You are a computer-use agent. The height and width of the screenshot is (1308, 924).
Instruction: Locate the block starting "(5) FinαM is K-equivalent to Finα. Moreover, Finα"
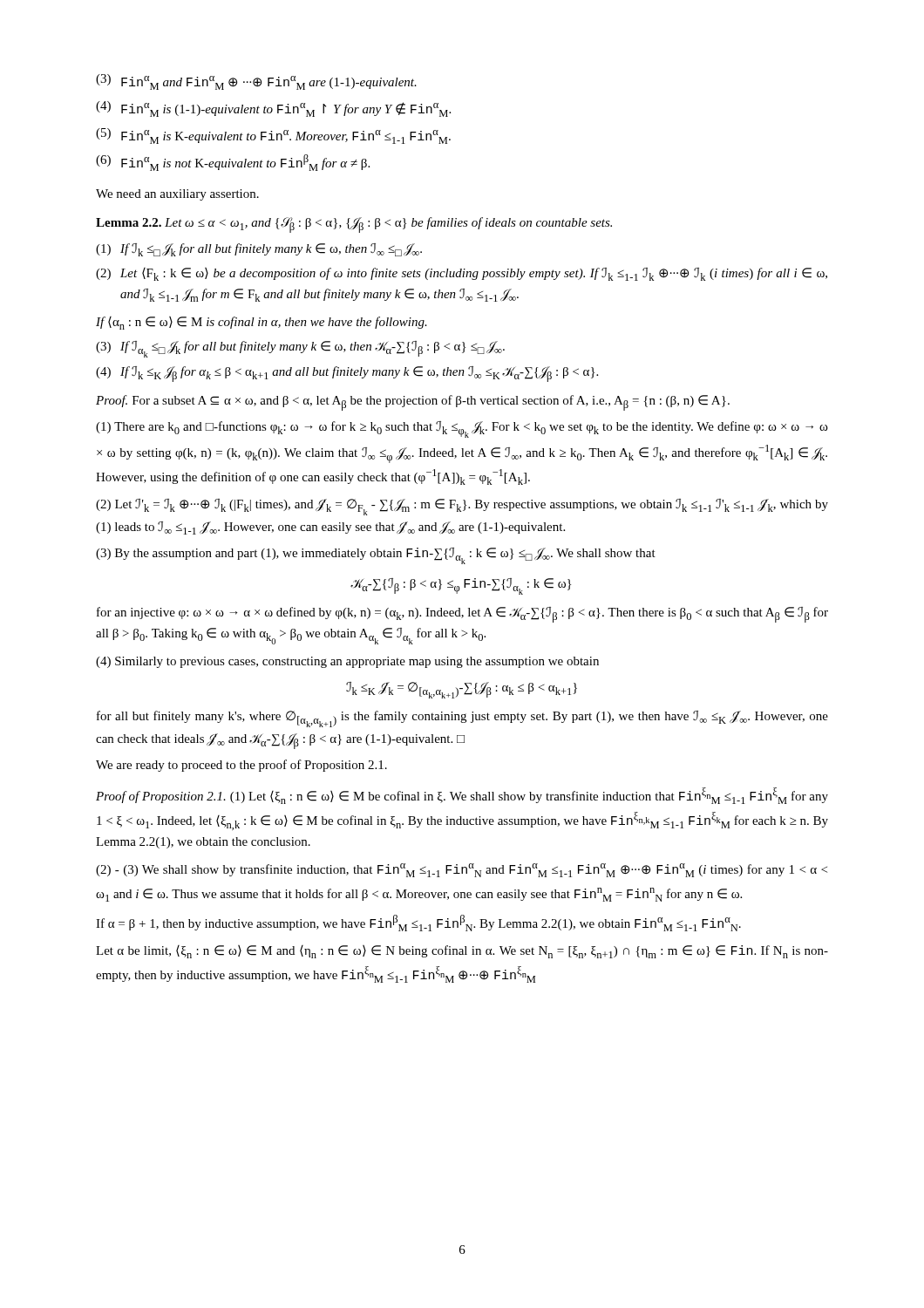pos(273,136)
